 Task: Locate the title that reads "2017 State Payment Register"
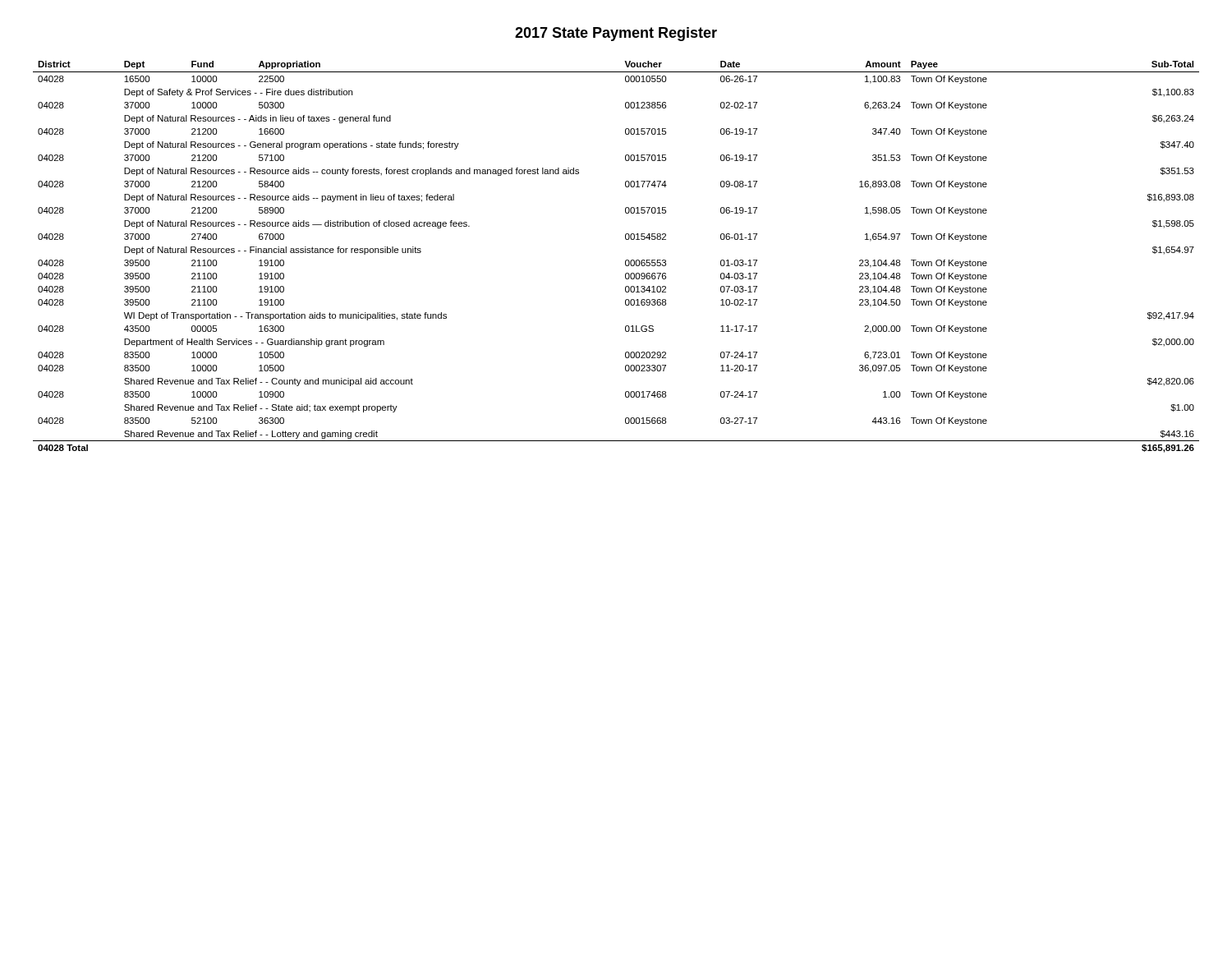pos(616,33)
